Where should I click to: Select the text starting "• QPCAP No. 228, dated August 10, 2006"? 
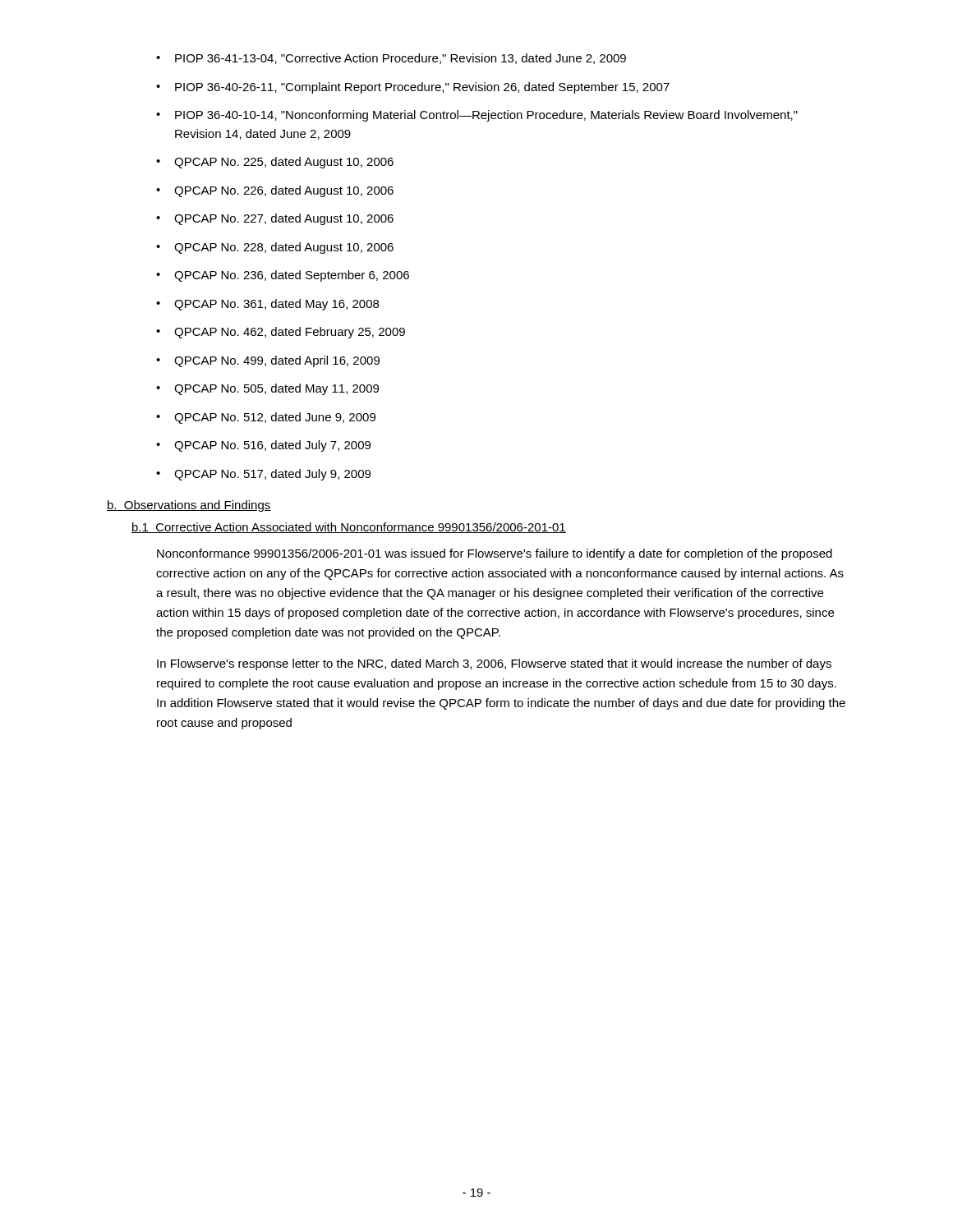click(x=275, y=248)
